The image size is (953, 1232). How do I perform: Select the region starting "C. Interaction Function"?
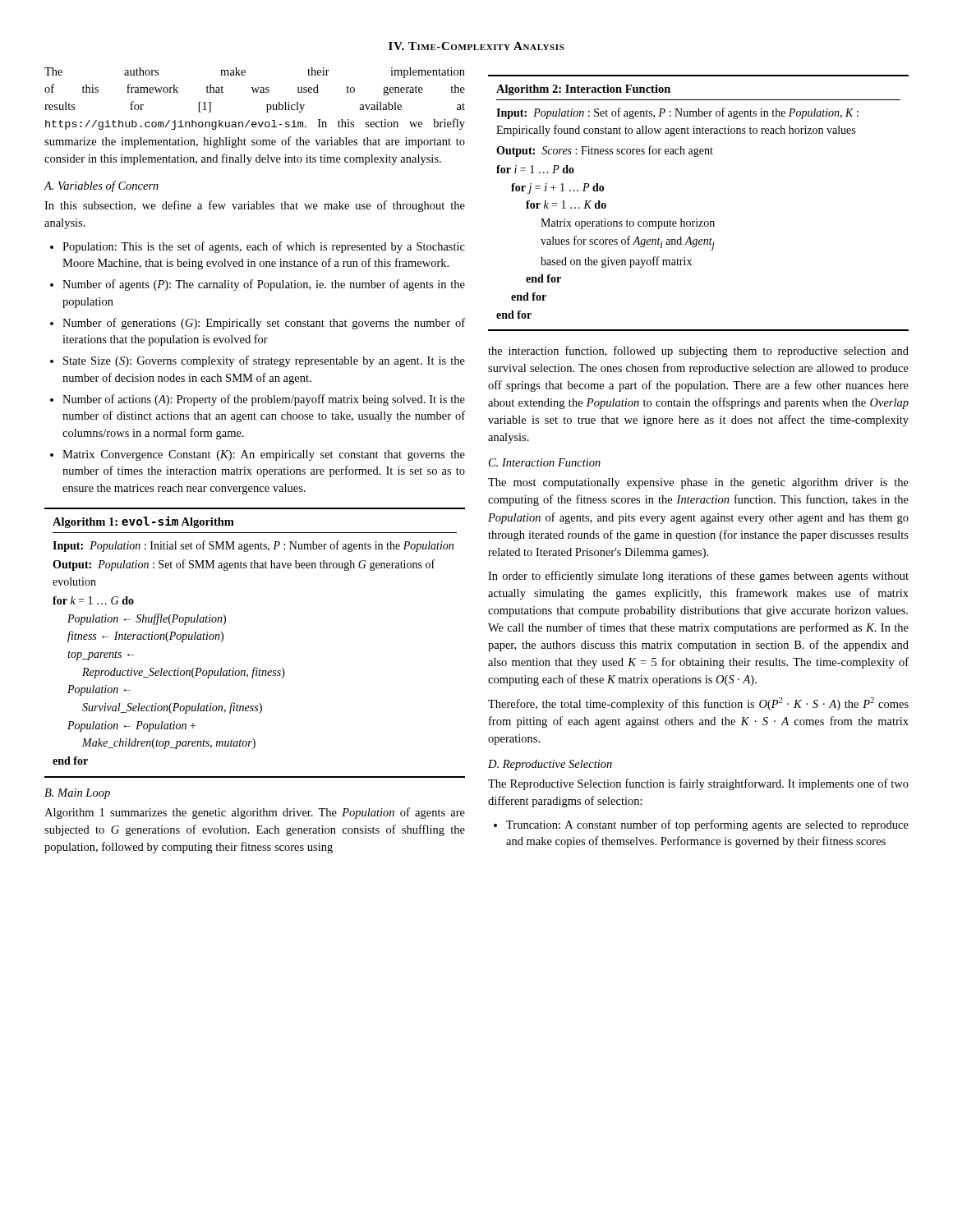click(x=544, y=463)
